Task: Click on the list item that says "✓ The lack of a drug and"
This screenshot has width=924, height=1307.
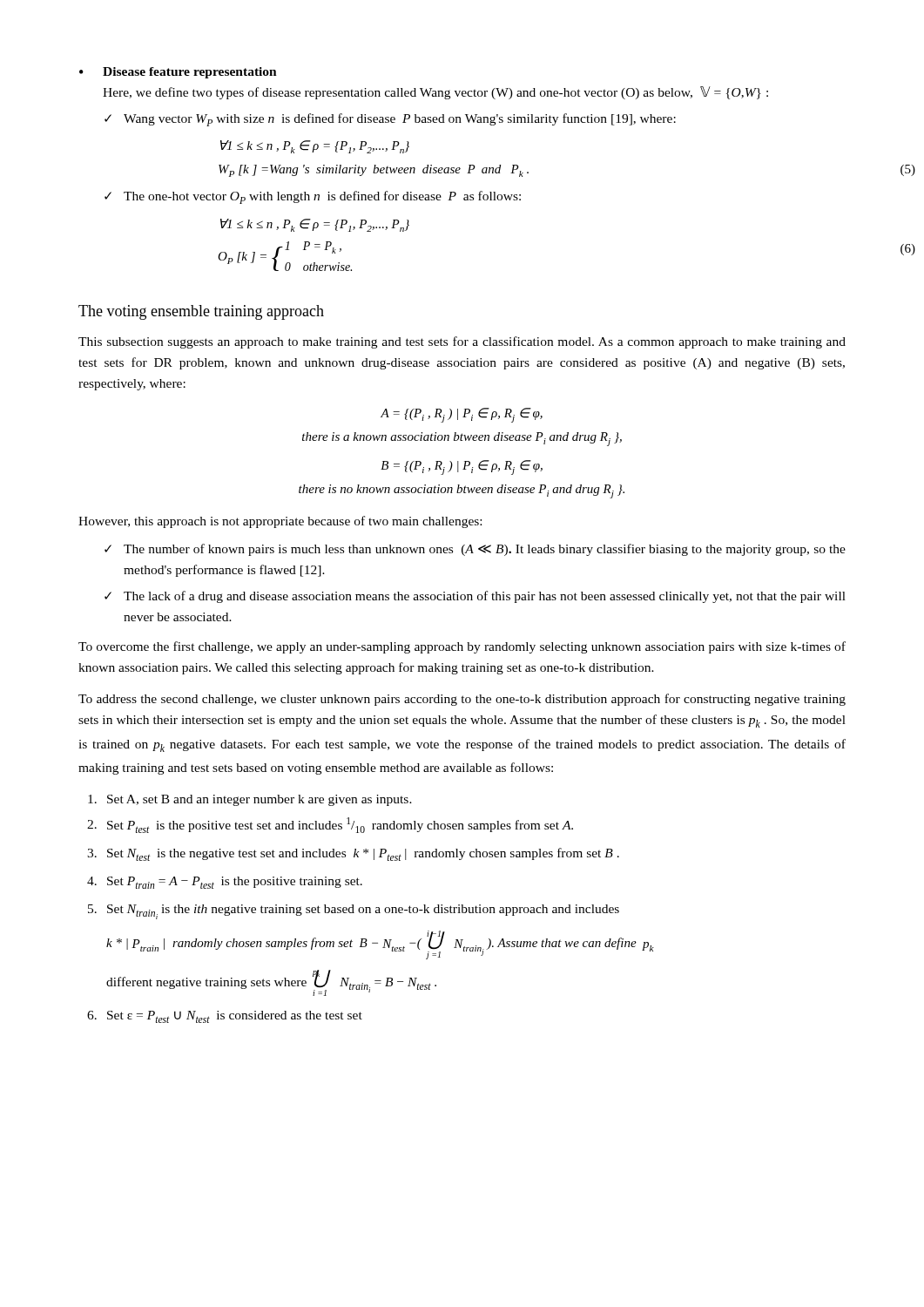Action: click(x=474, y=607)
